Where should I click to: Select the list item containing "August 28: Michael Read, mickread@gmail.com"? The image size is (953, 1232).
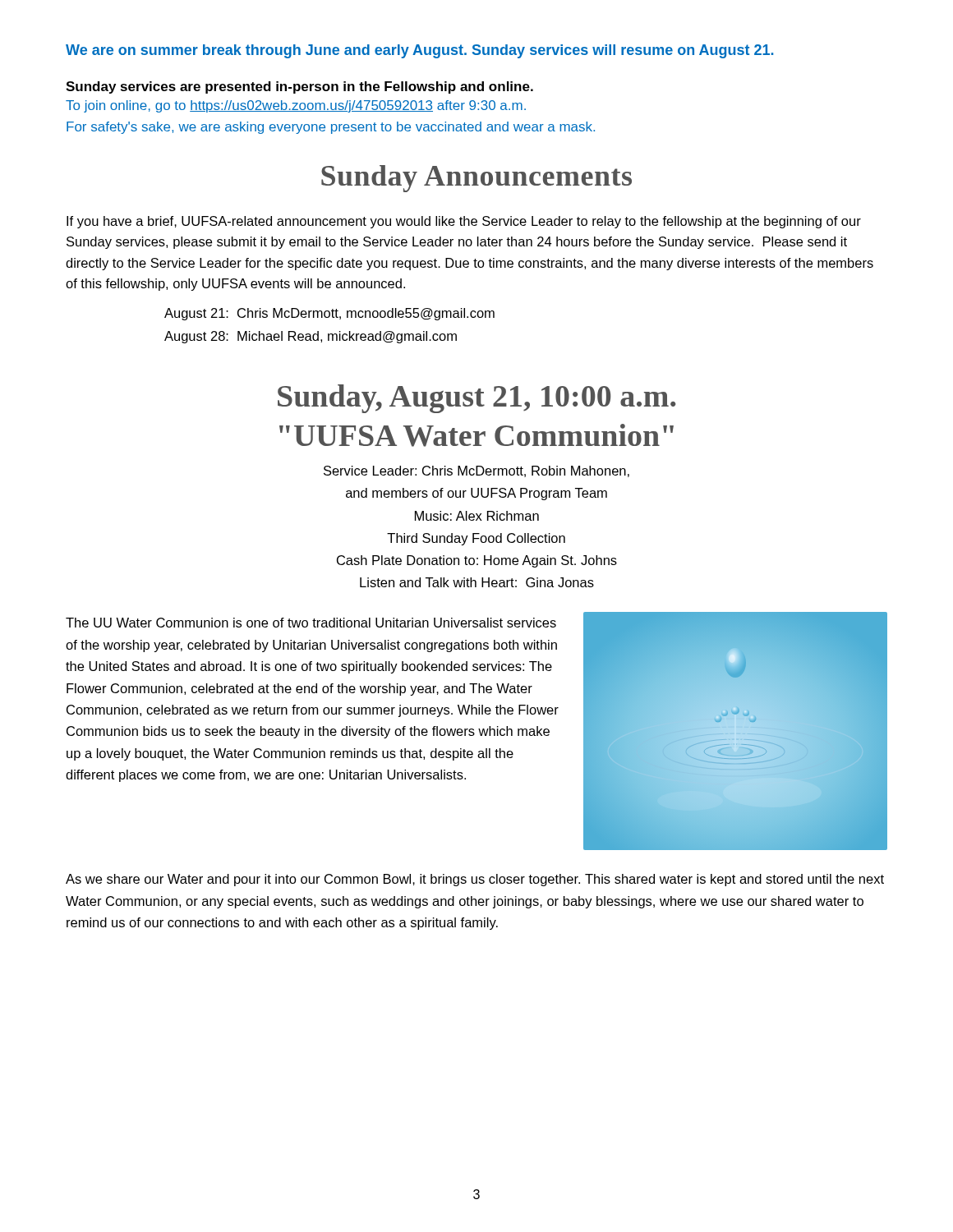[311, 336]
